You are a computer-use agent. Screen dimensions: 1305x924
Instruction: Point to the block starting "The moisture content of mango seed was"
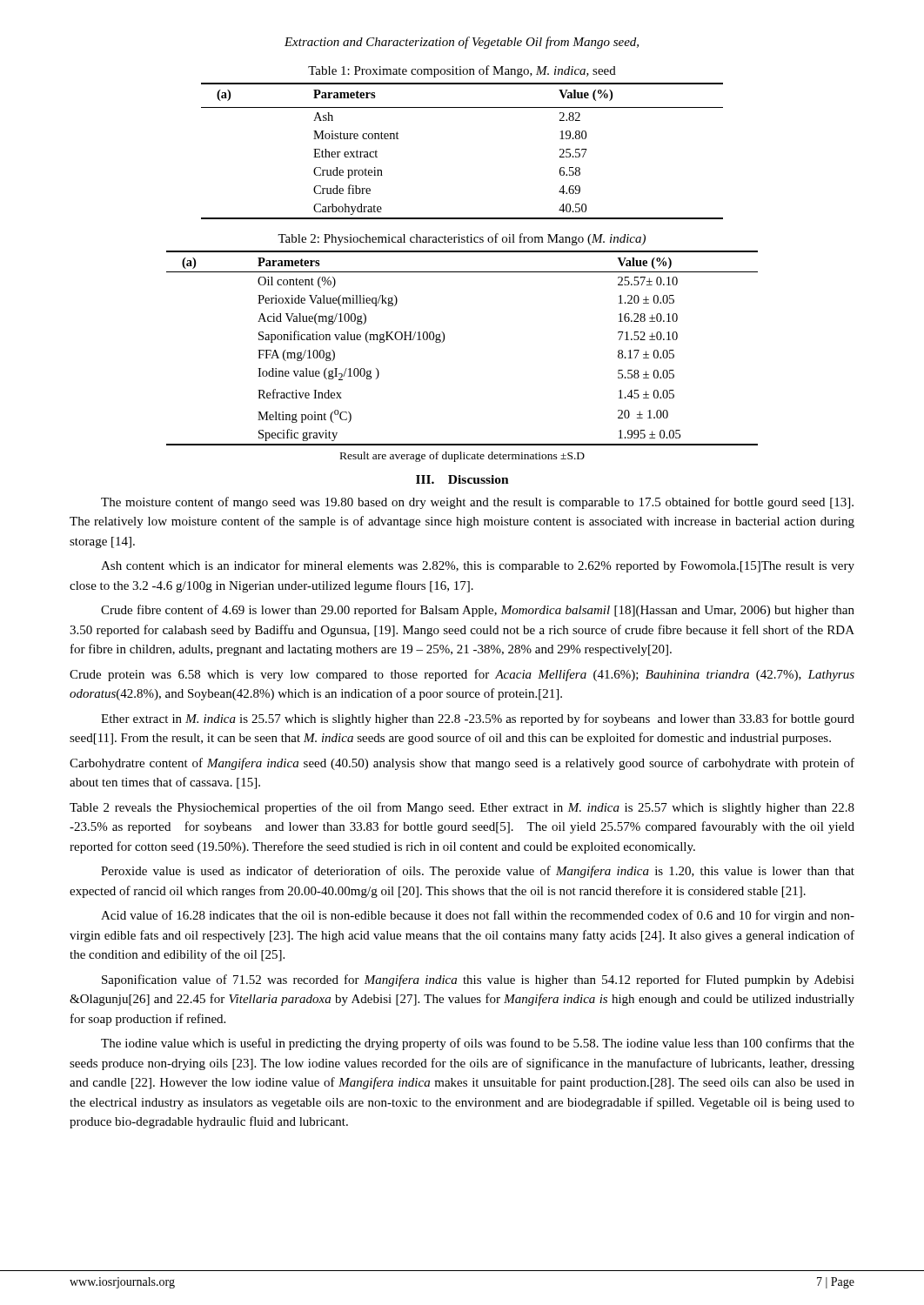pyautogui.click(x=462, y=521)
